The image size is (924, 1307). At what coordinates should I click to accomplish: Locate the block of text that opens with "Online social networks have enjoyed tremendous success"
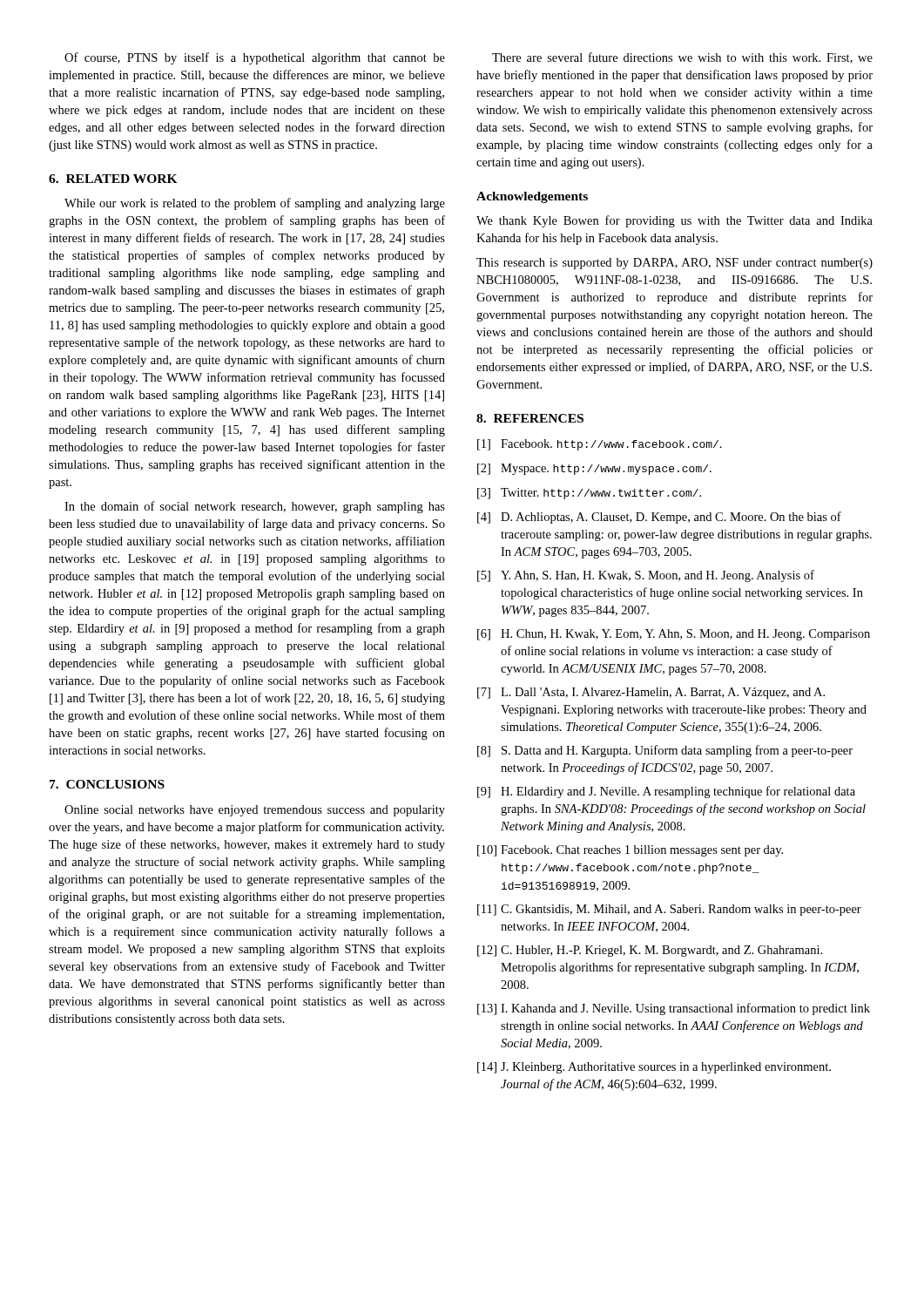pyautogui.click(x=247, y=914)
